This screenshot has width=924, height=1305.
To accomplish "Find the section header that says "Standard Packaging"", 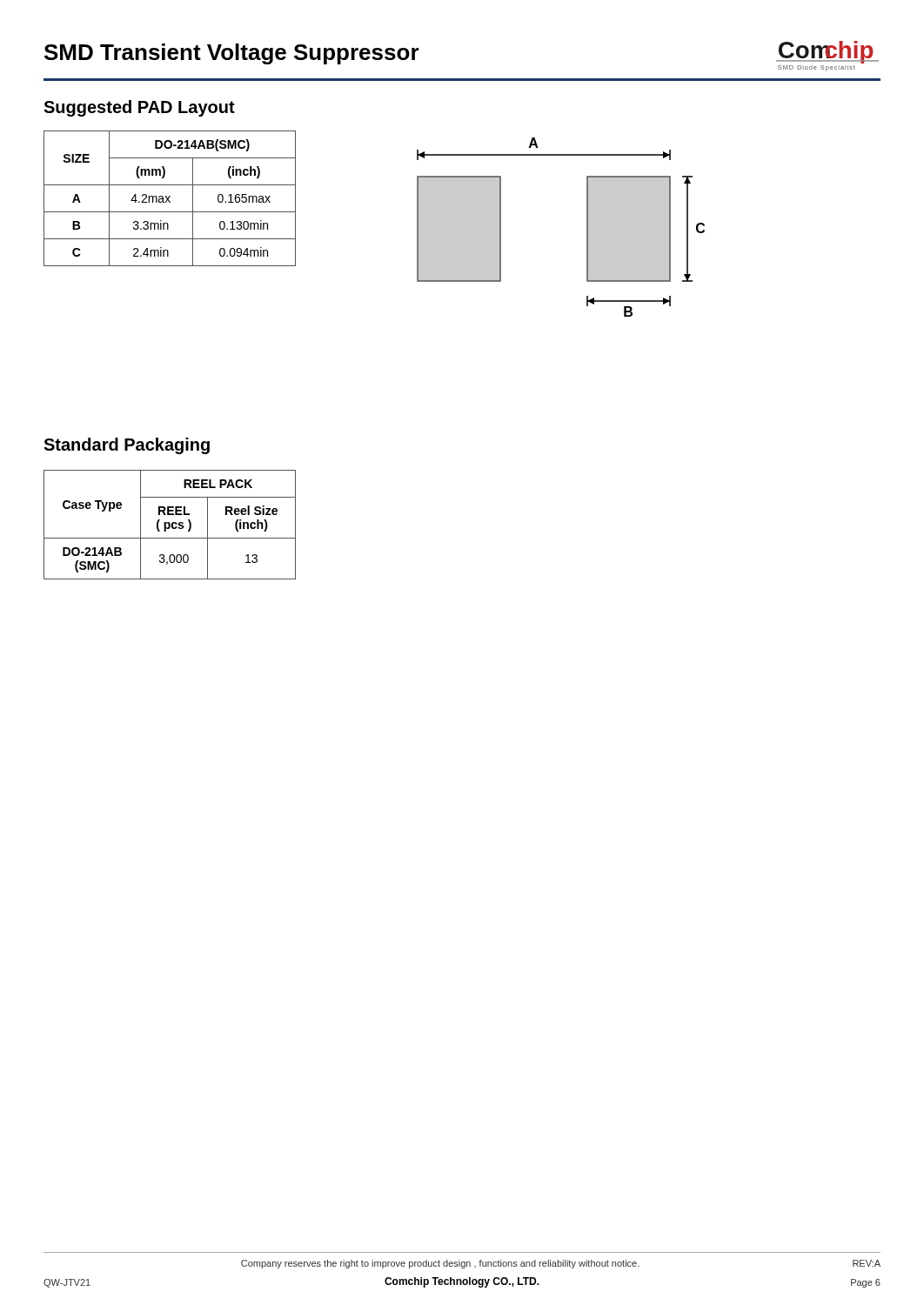I will click(127, 445).
